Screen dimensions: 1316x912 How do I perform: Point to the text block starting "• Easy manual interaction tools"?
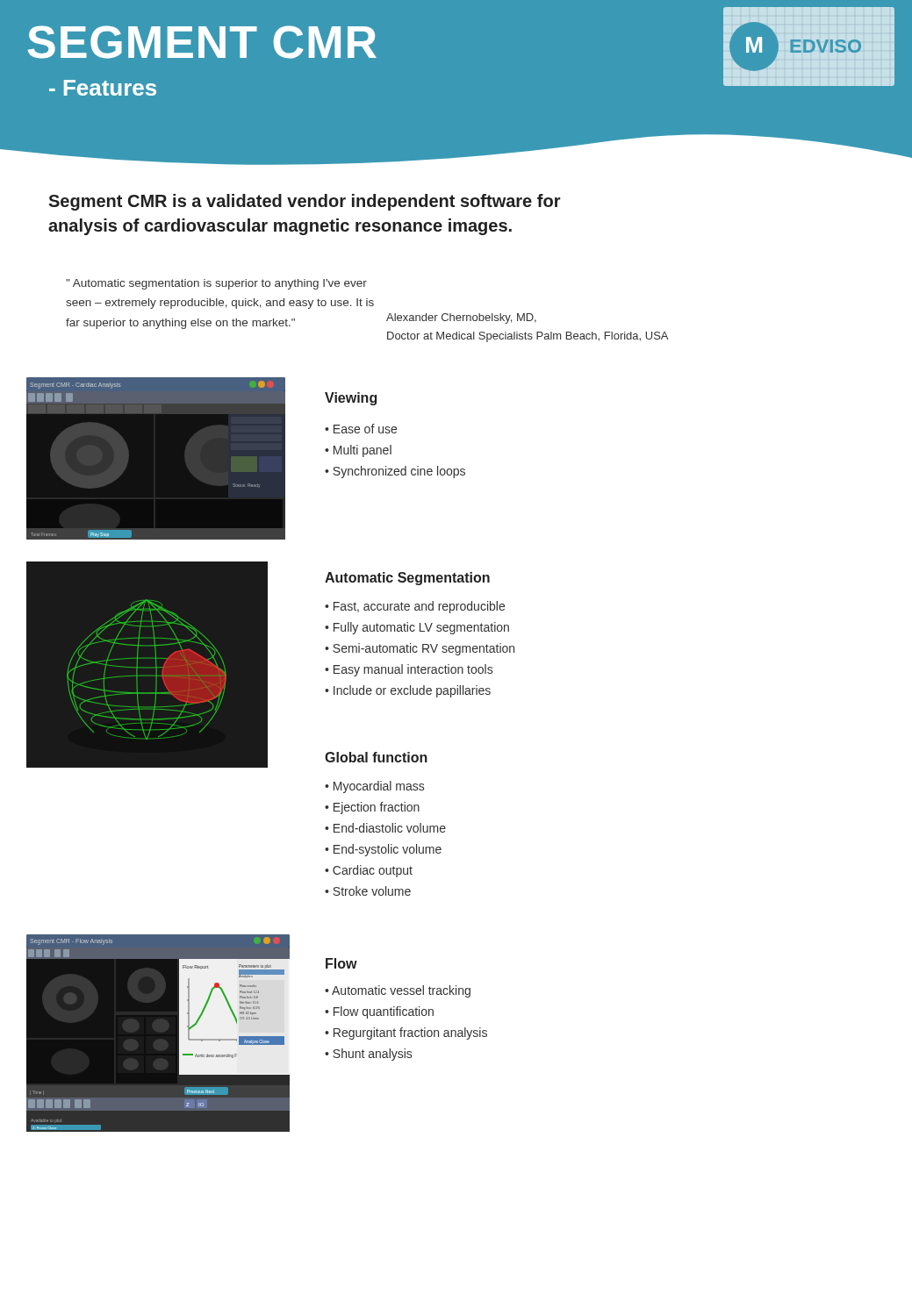(x=409, y=669)
